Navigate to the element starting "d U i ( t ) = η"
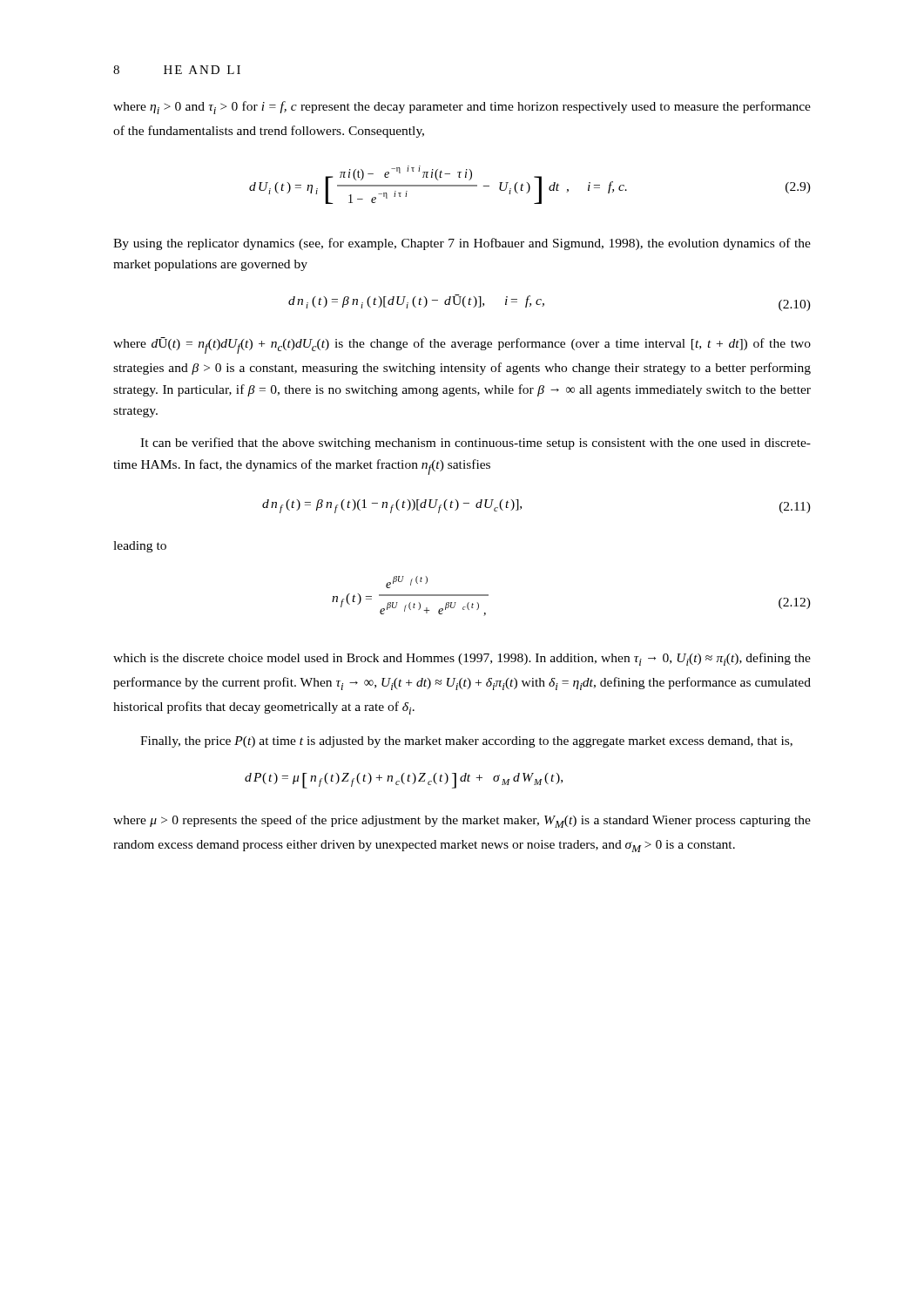The width and height of the screenshot is (924, 1307). point(530,187)
